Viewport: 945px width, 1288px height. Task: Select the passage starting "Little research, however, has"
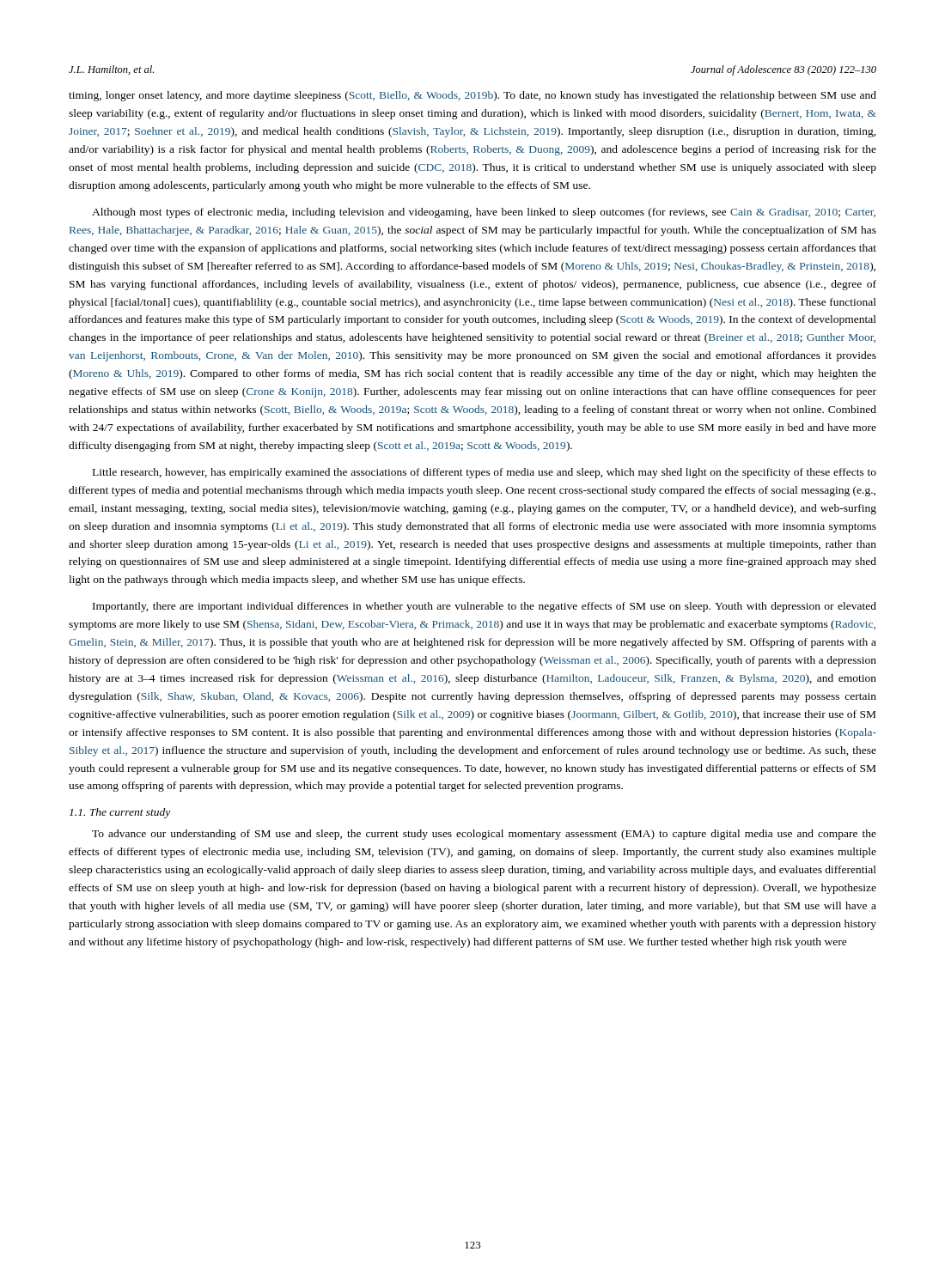click(472, 526)
